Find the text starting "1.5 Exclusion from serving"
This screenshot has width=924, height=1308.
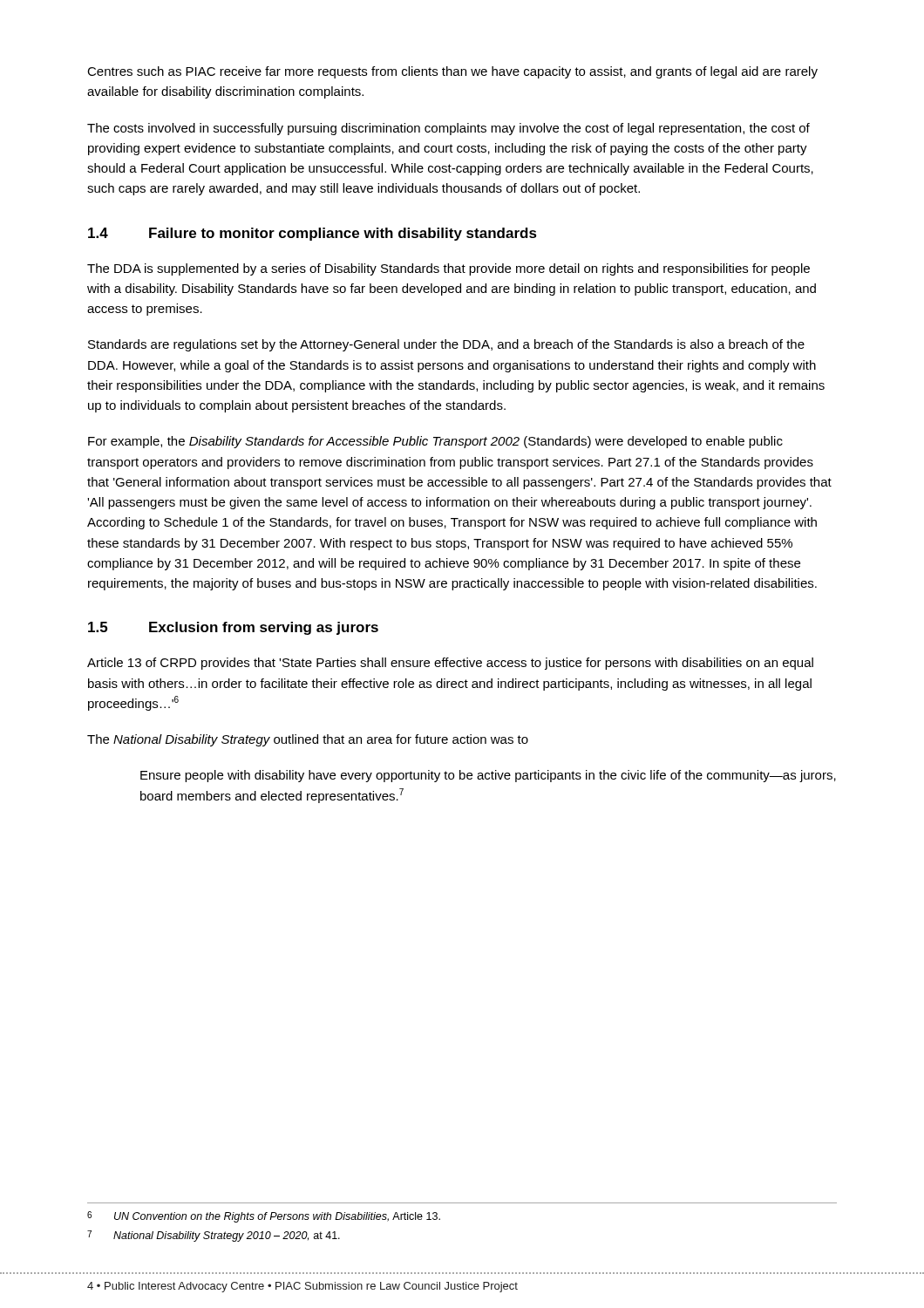(x=233, y=628)
